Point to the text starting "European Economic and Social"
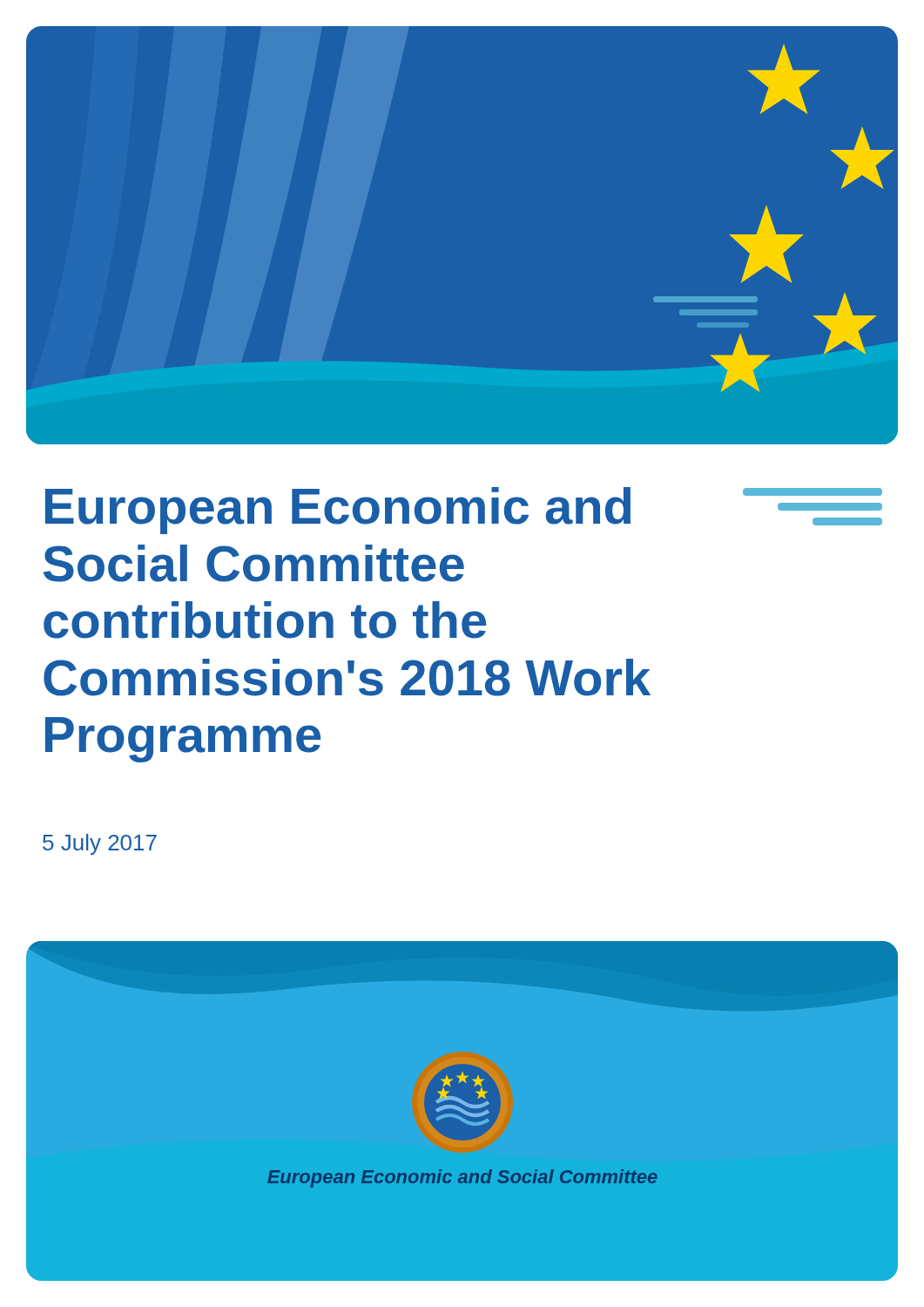 tap(346, 620)
